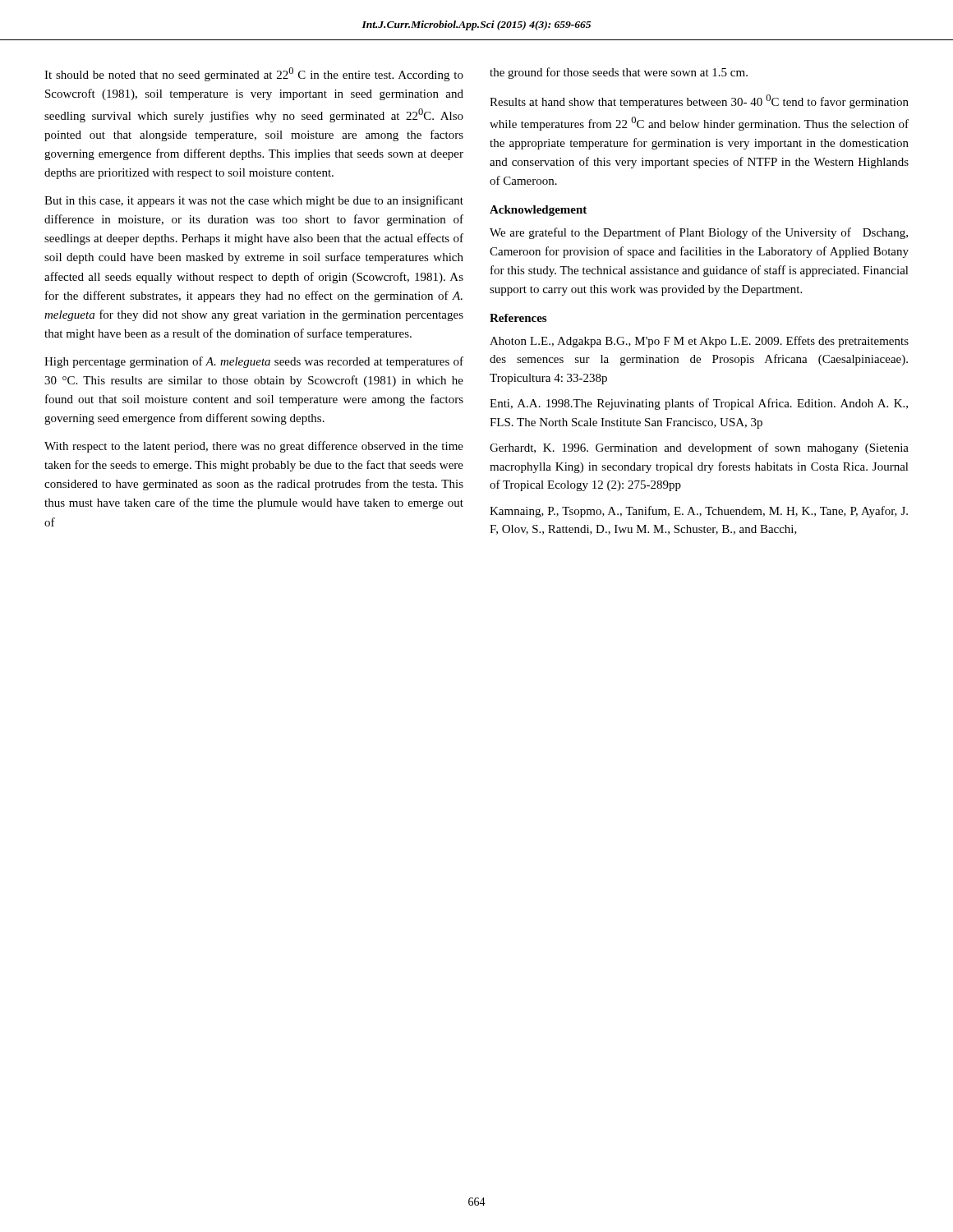Screen dimensions: 1232x953
Task: Where is the passage that starts "We are grateful to"?
Action: 699,261
